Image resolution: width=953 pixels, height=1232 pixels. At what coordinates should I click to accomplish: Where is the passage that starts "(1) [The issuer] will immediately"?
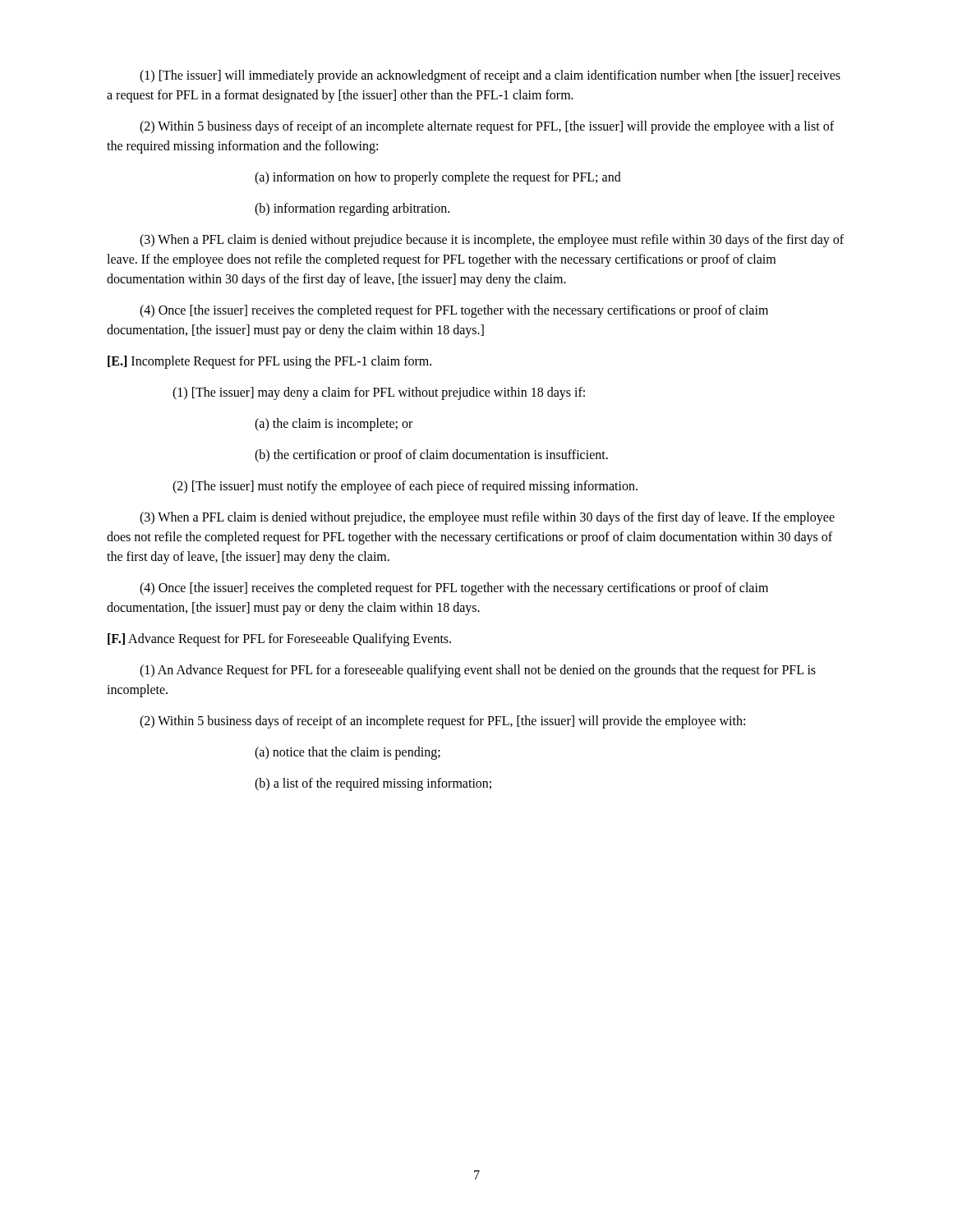click(474, 85)
